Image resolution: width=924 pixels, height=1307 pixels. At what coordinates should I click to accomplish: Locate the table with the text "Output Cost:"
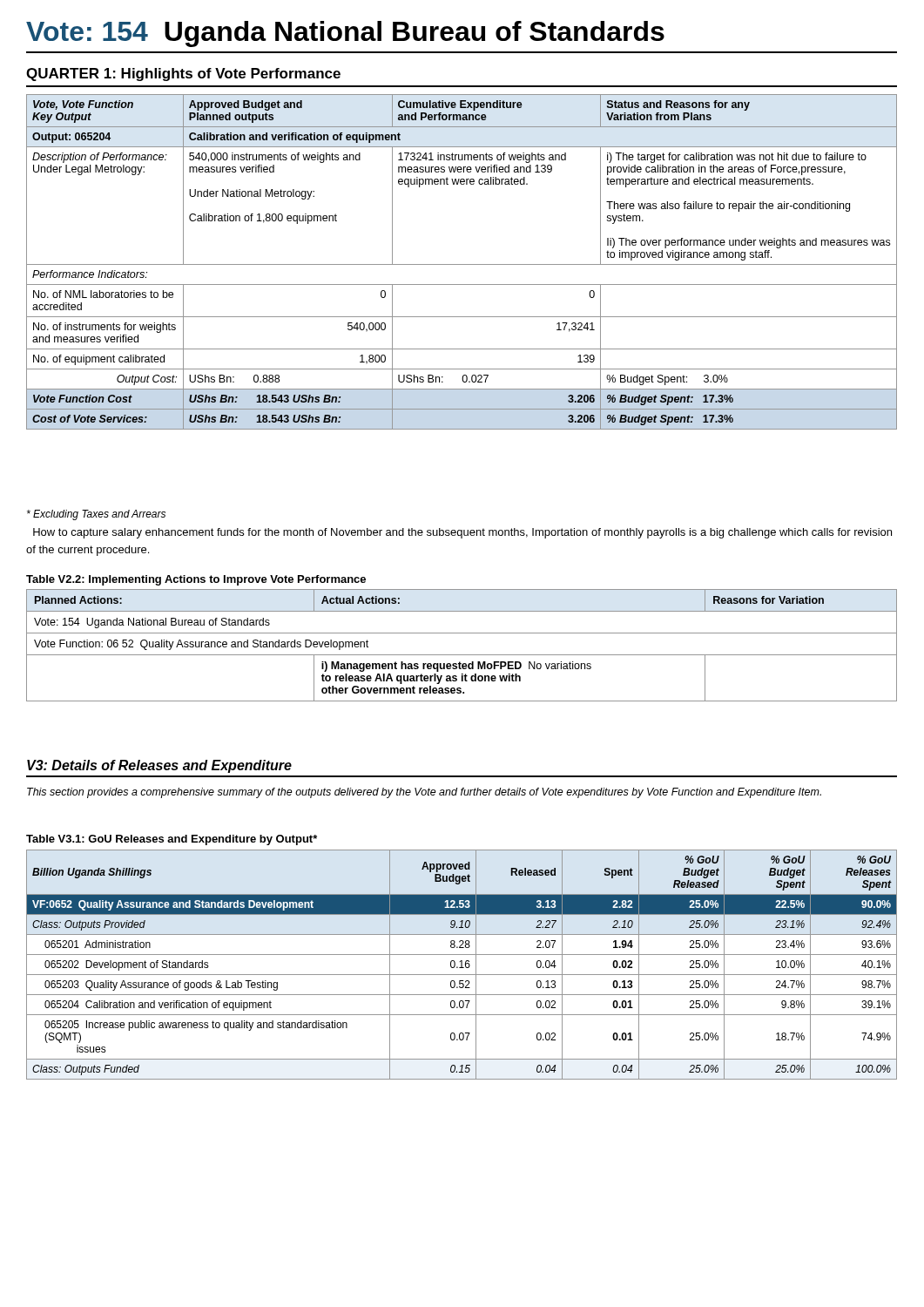462,262
